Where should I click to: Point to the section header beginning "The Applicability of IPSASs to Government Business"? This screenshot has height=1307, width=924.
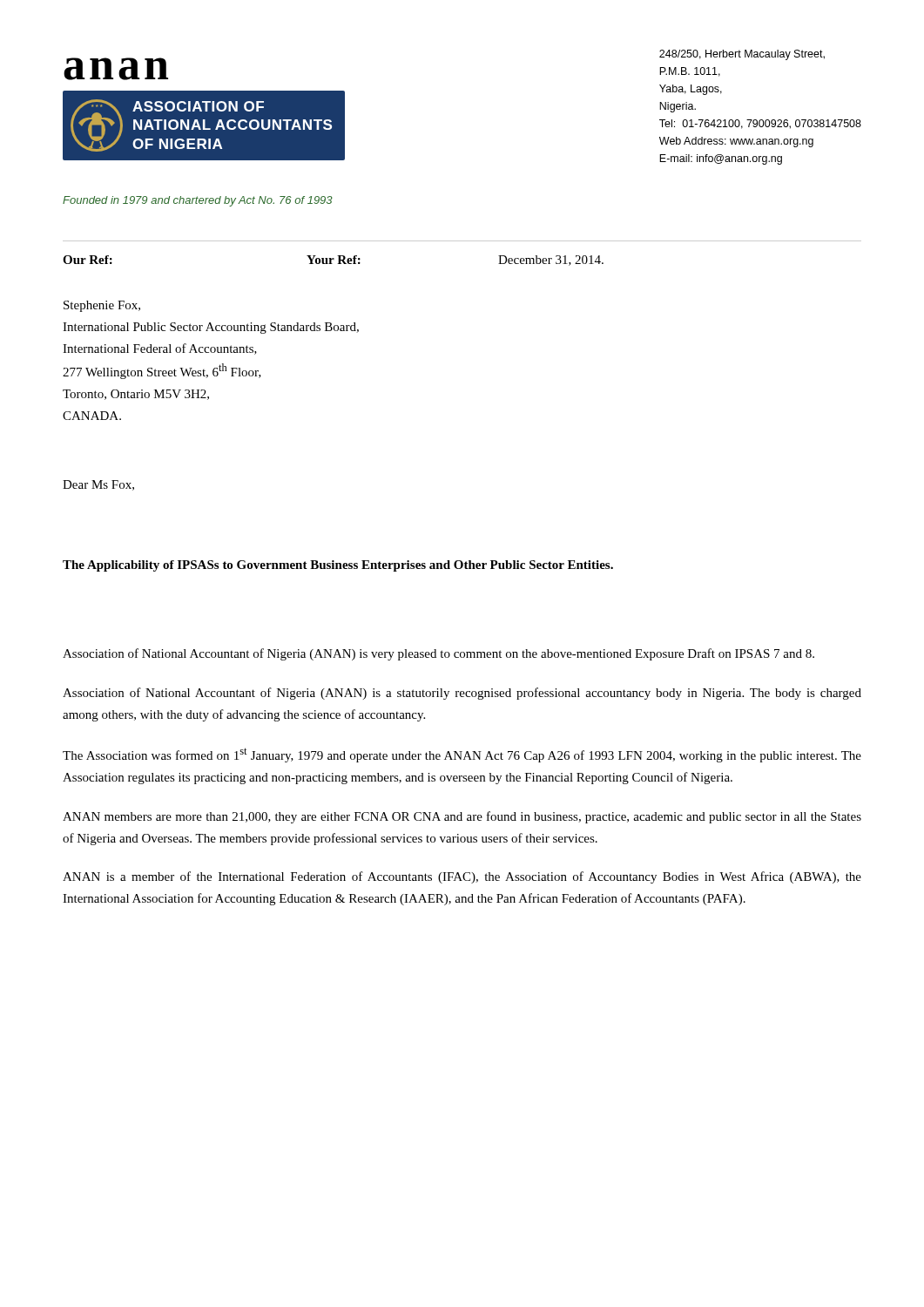(x=338, y=565)
